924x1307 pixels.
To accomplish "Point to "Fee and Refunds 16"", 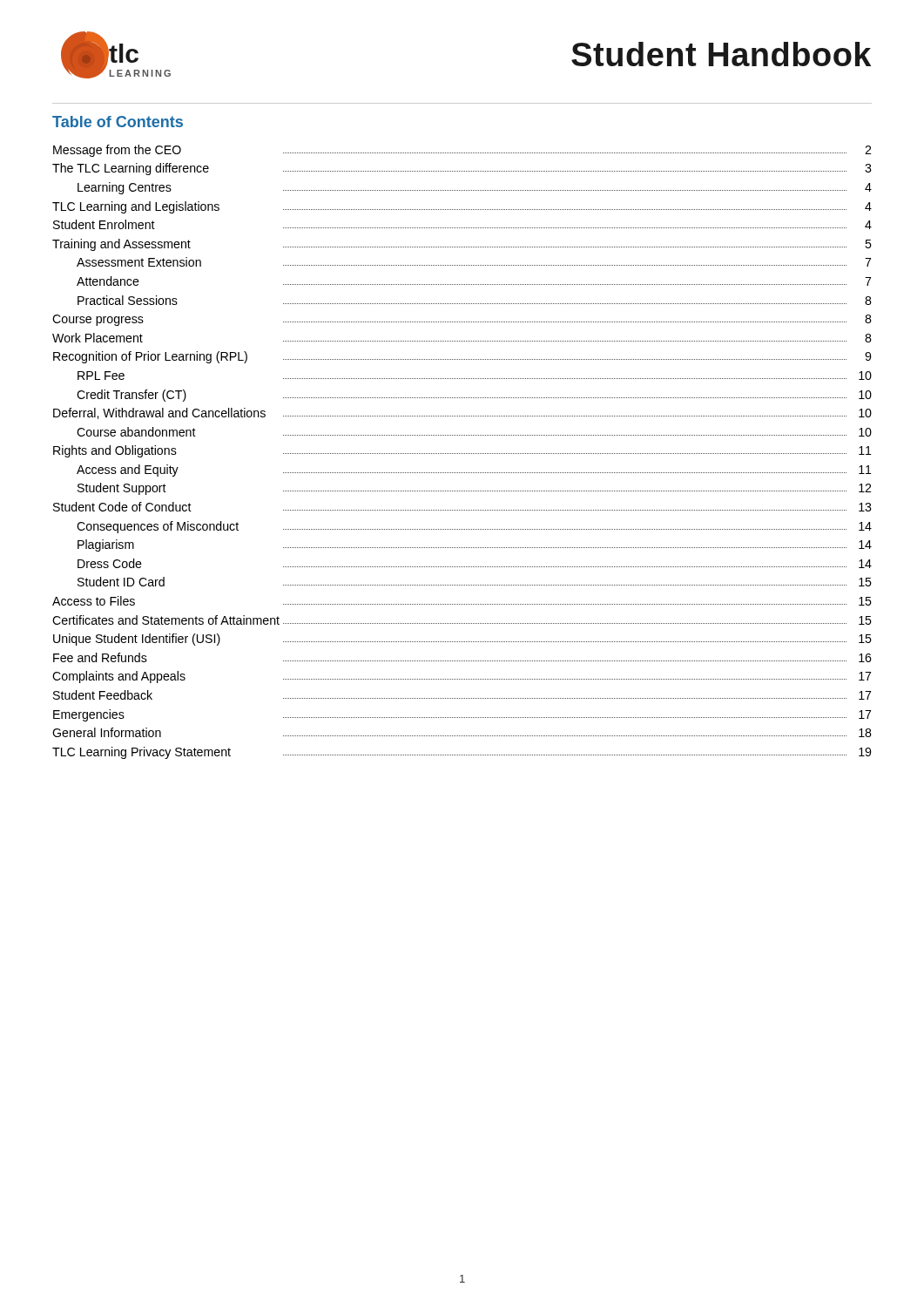I will [462, 658].
